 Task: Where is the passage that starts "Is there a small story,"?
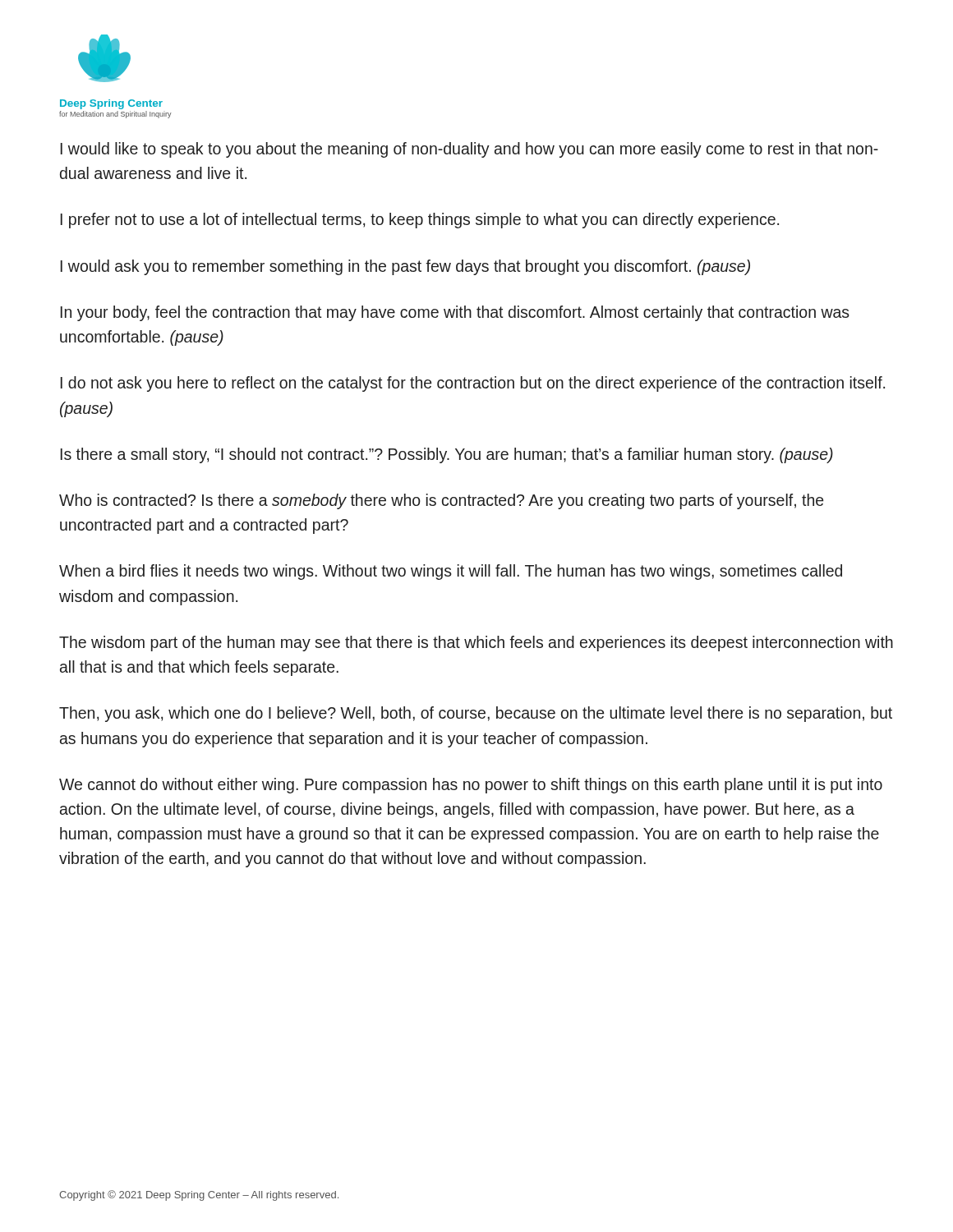tap(446, 454)
